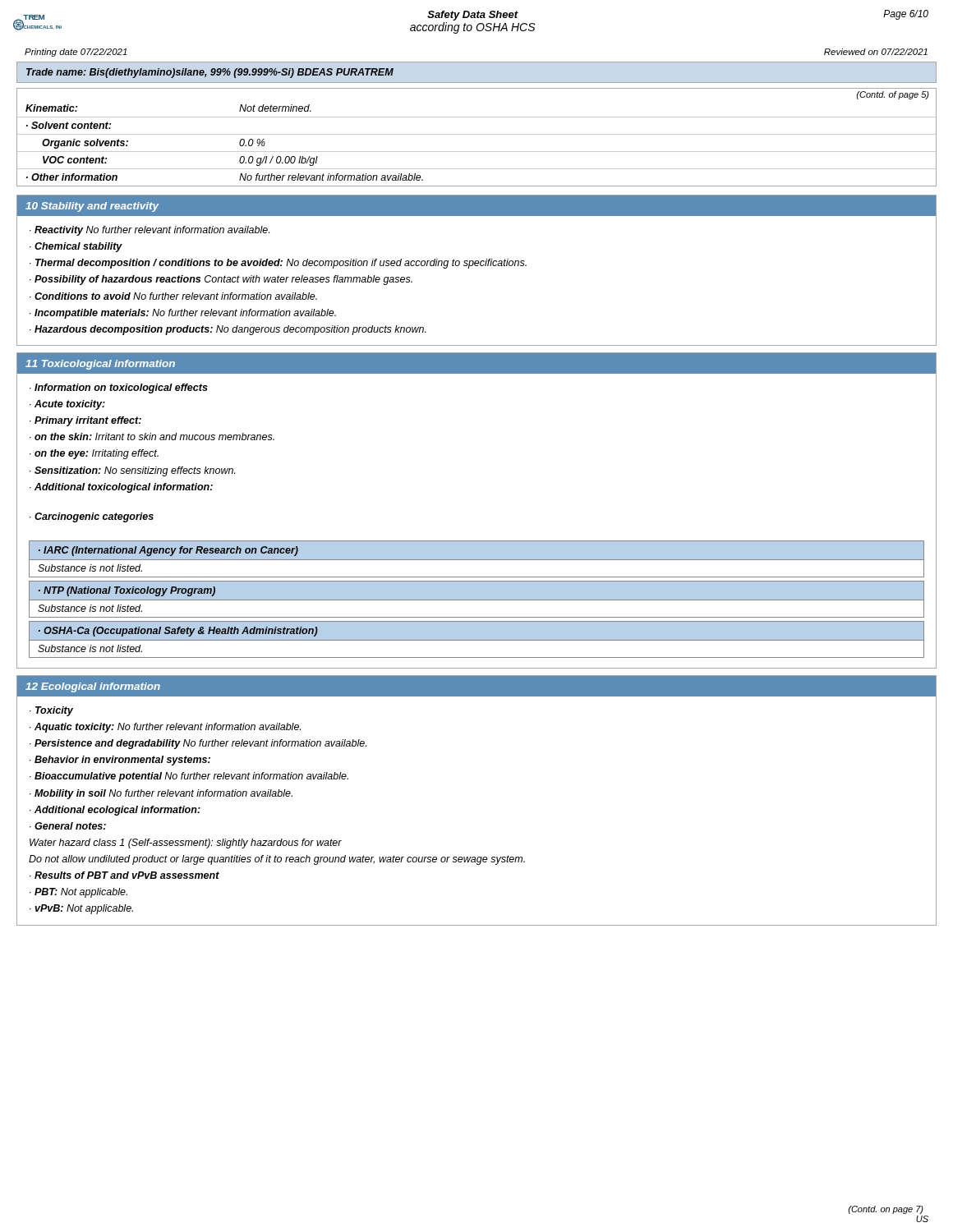Image resolution: width=953 pixels, height=1232 pixels.
Task: Locate the block starting "· Toxicity"
Action: [x=51, y=710]
